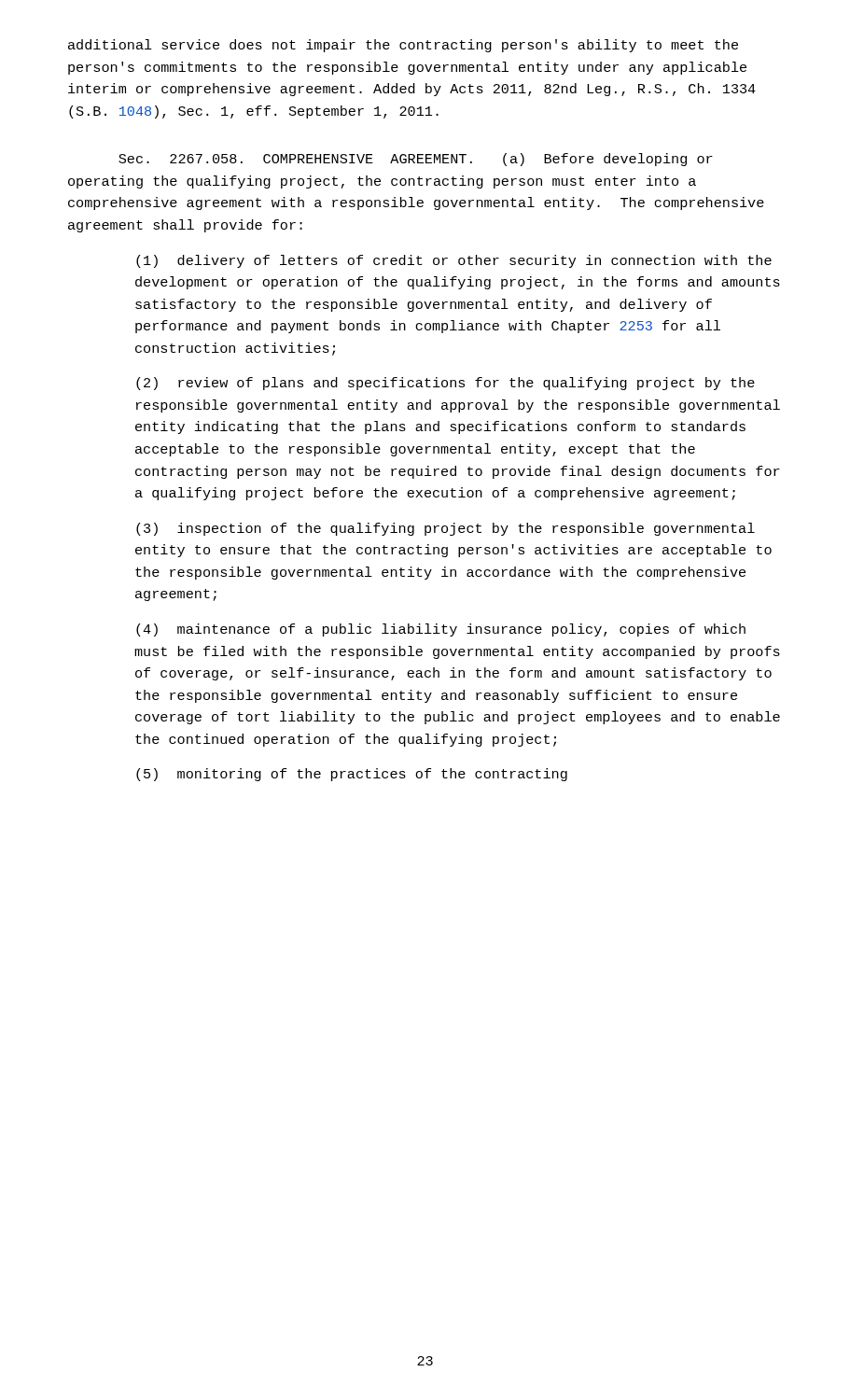The image size is (850, 1400).
Task: Click on the region starting "(4) maintenance of a public"
Action: pos(425,686)
